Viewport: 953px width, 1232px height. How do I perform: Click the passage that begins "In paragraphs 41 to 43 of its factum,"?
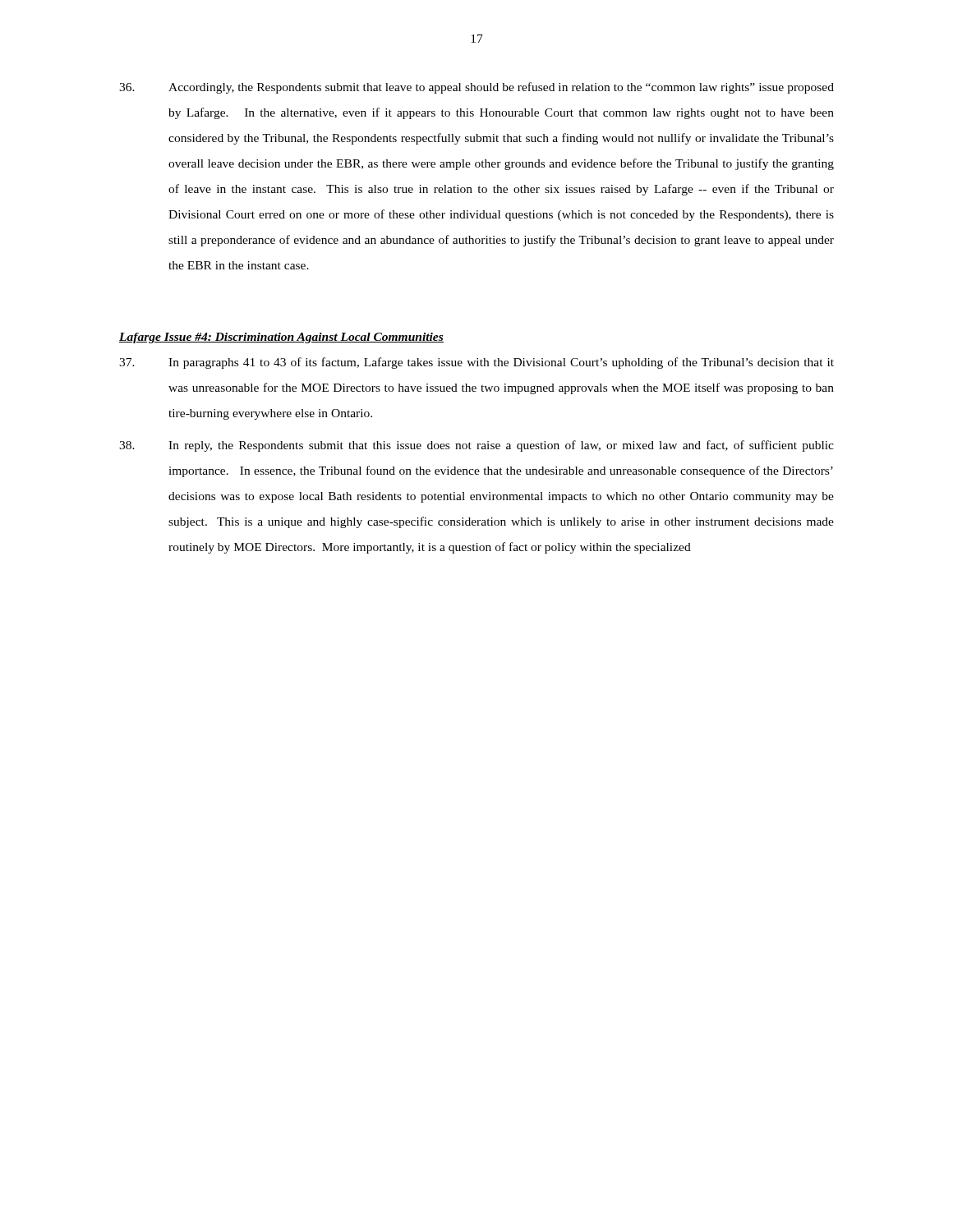[476, 387]
